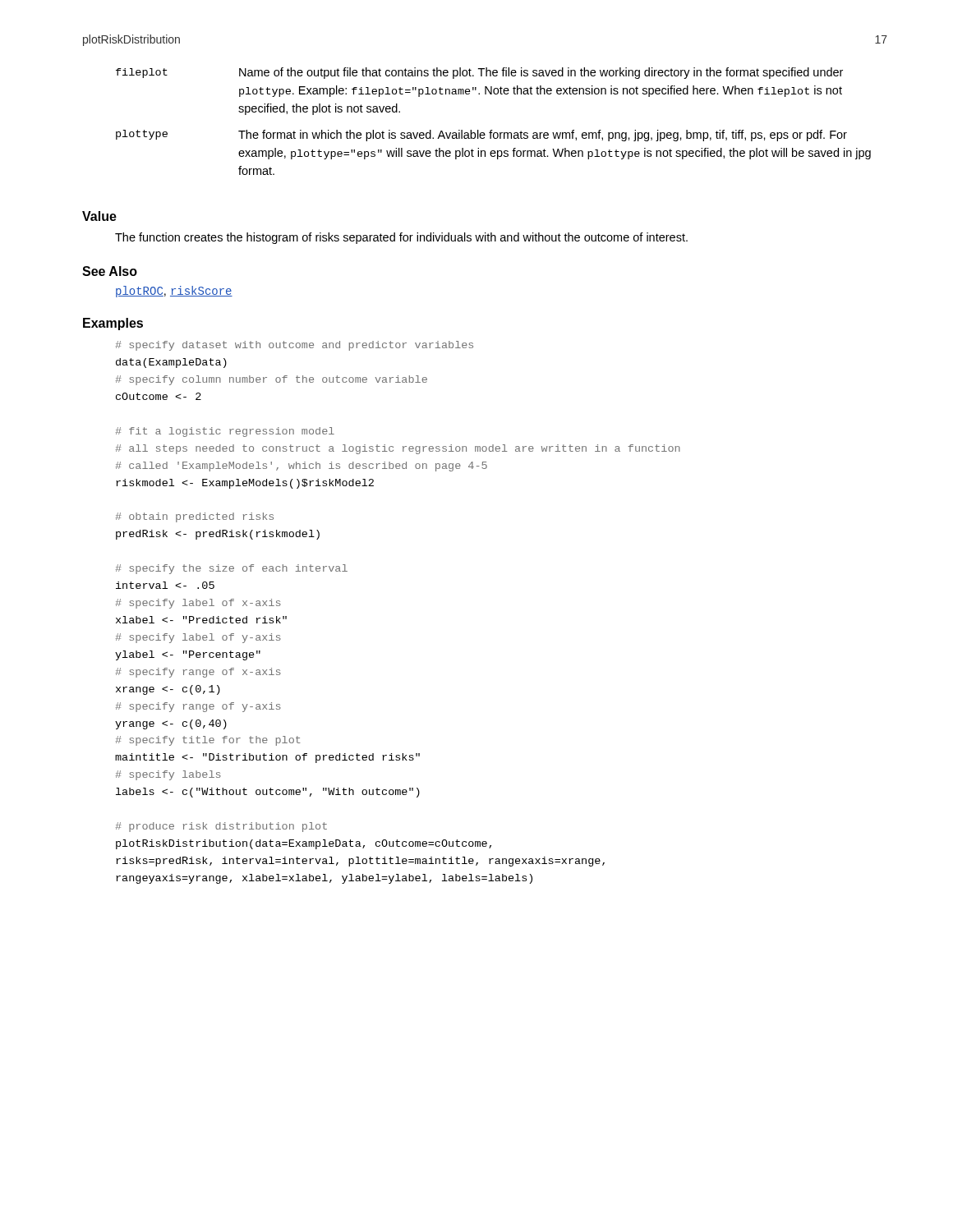953x1232 pixels.
Task: Click on the text starting "specify dataset with outcome and predictor variables"
Action: 295,346
